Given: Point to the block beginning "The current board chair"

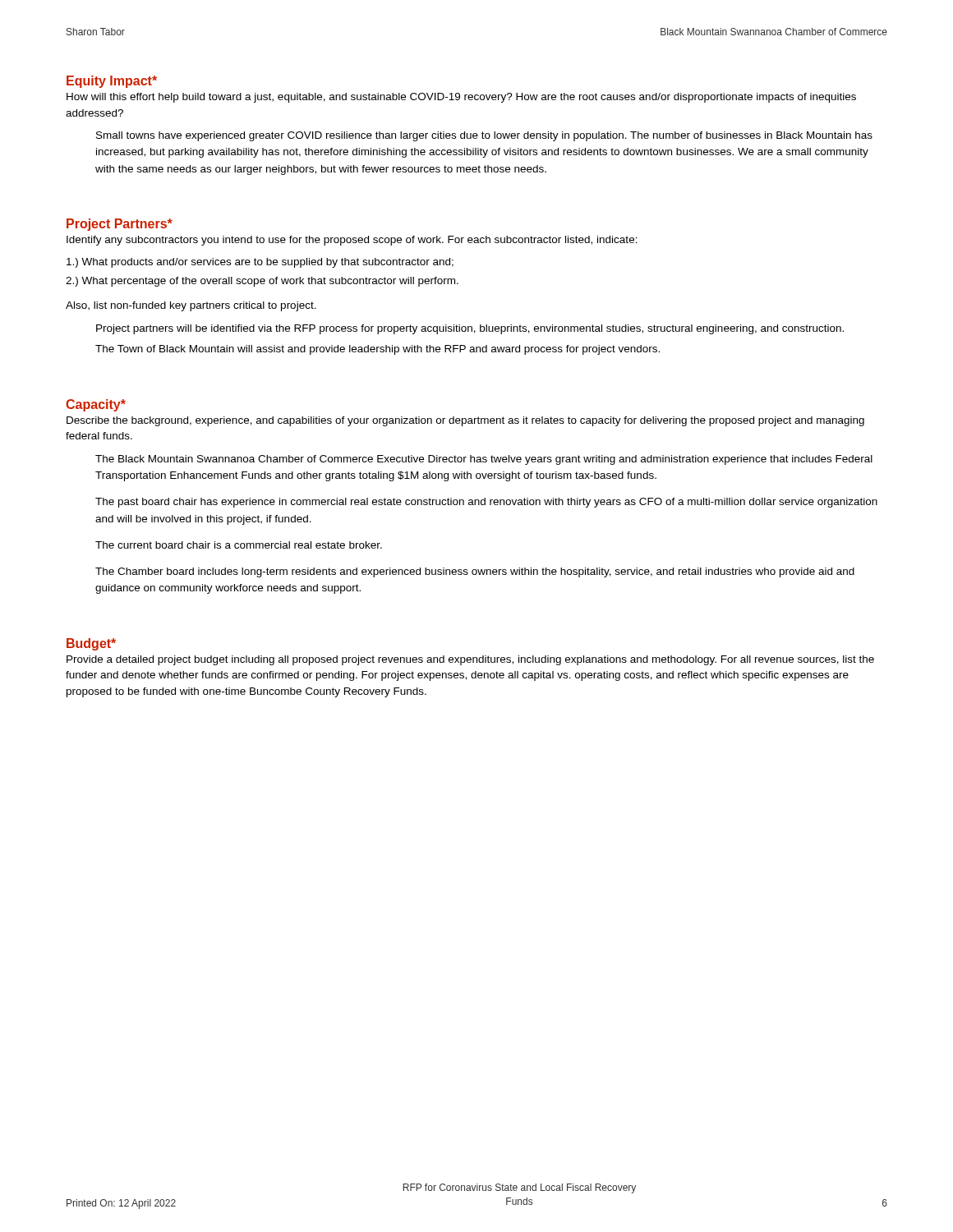Looking at the screenshot, I should pyautogui.click(x=239, y=545).
